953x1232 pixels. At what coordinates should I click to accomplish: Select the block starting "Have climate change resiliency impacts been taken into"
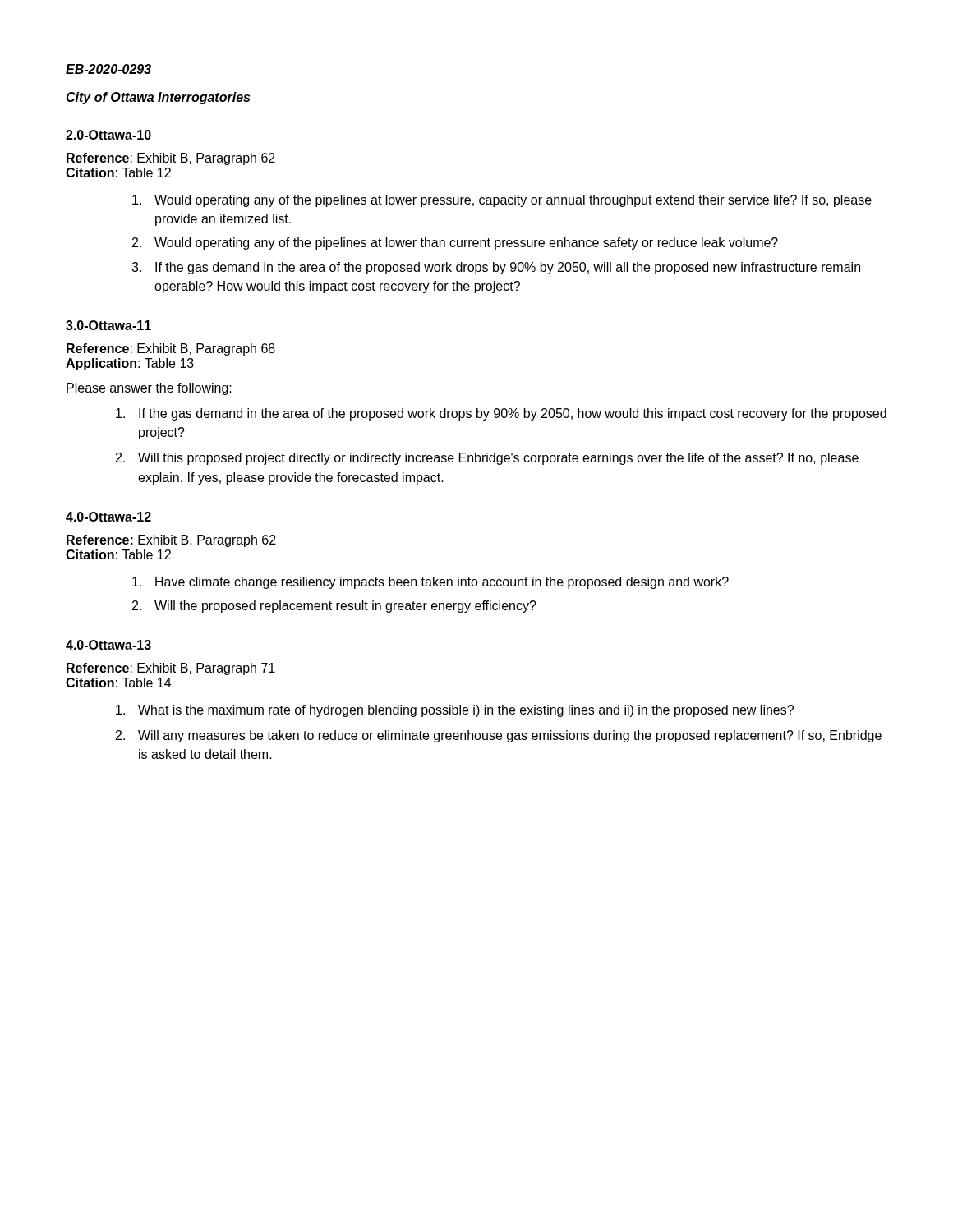point(509,582)
